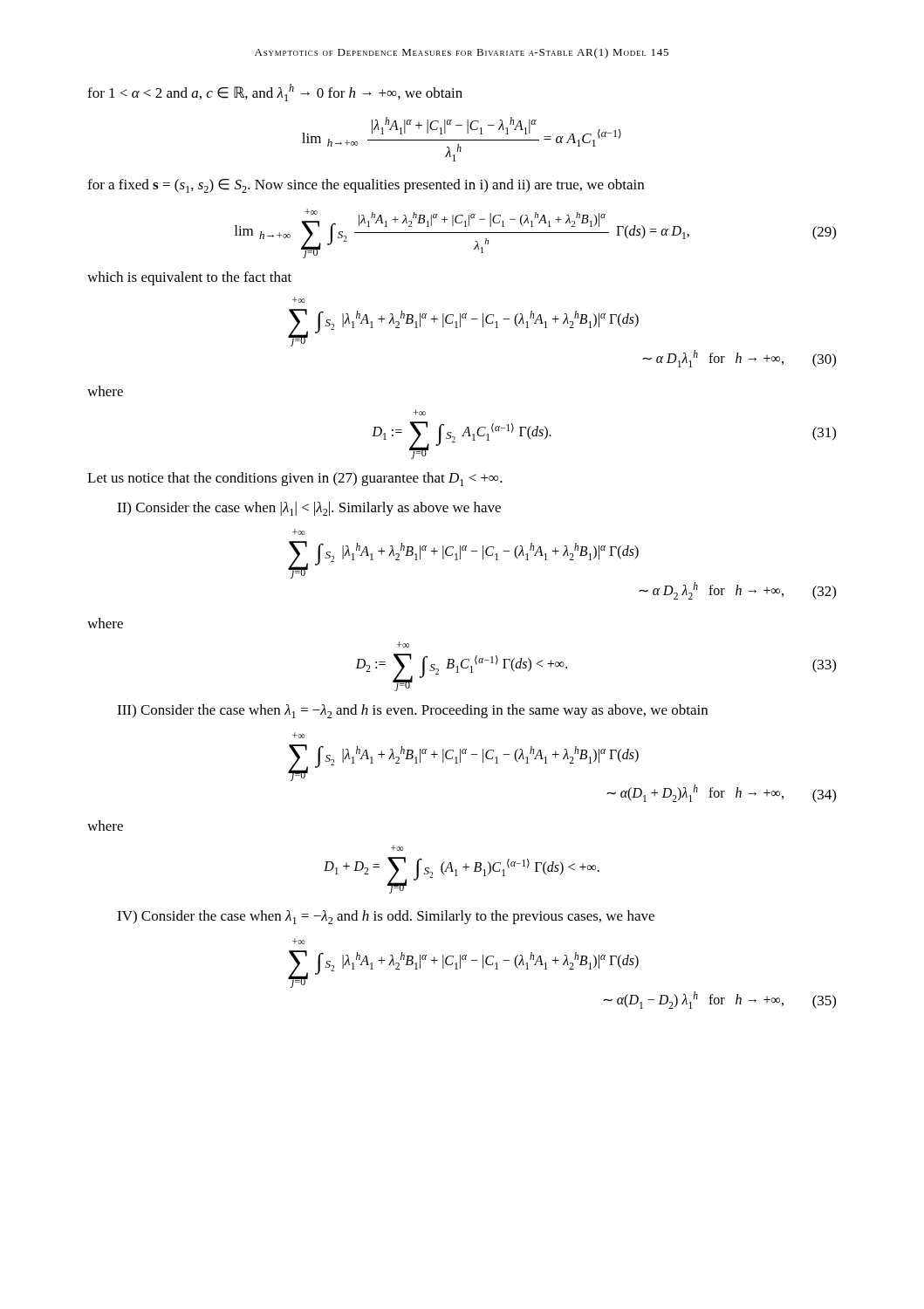
Task: Point to the text starting "D1 := +∞ ∑ j=0 ∫ S2"
Action: coord(462,433)
